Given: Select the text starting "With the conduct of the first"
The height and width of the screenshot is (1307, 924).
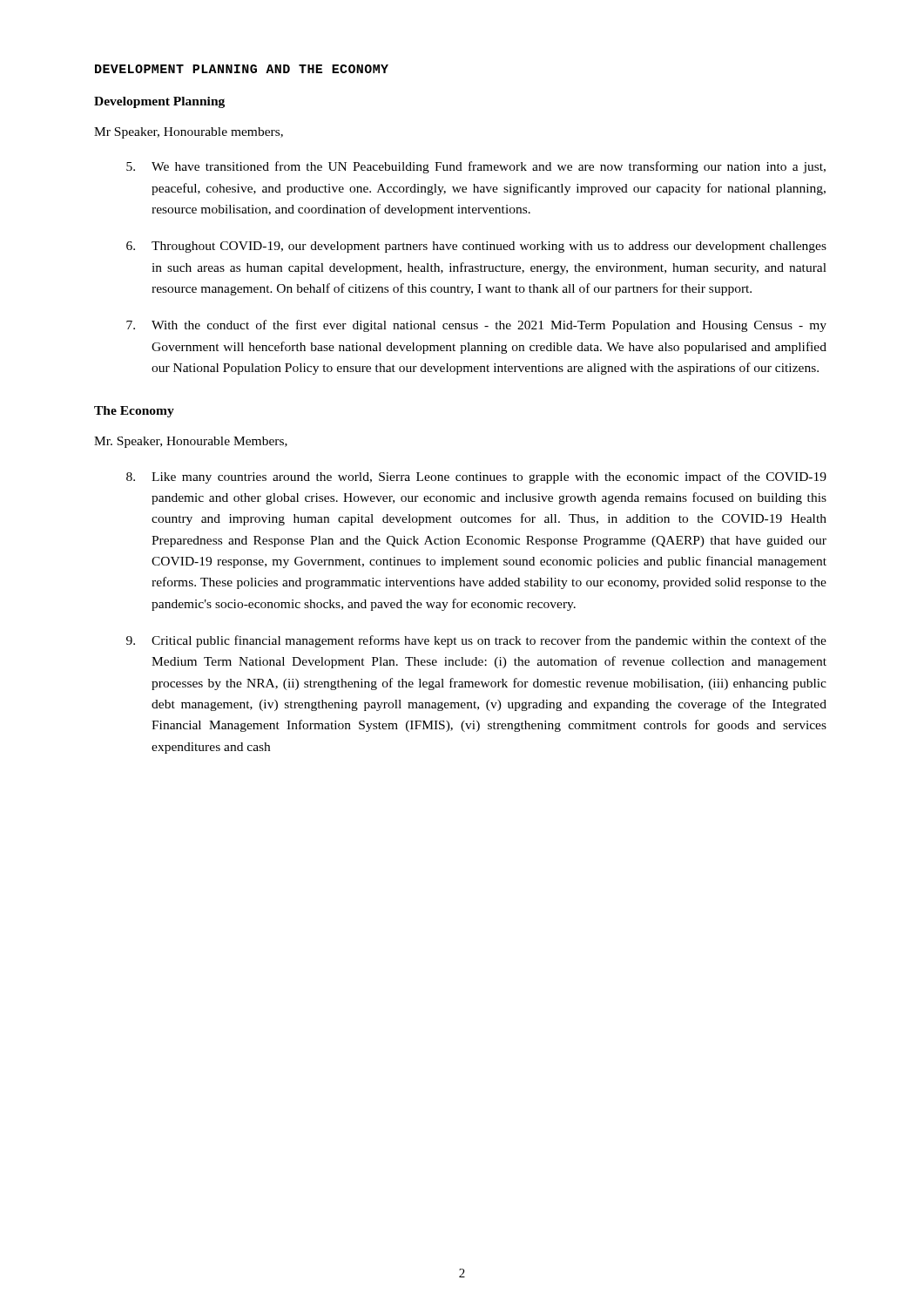Looking at the screenshot, I should tap(460, 347).
